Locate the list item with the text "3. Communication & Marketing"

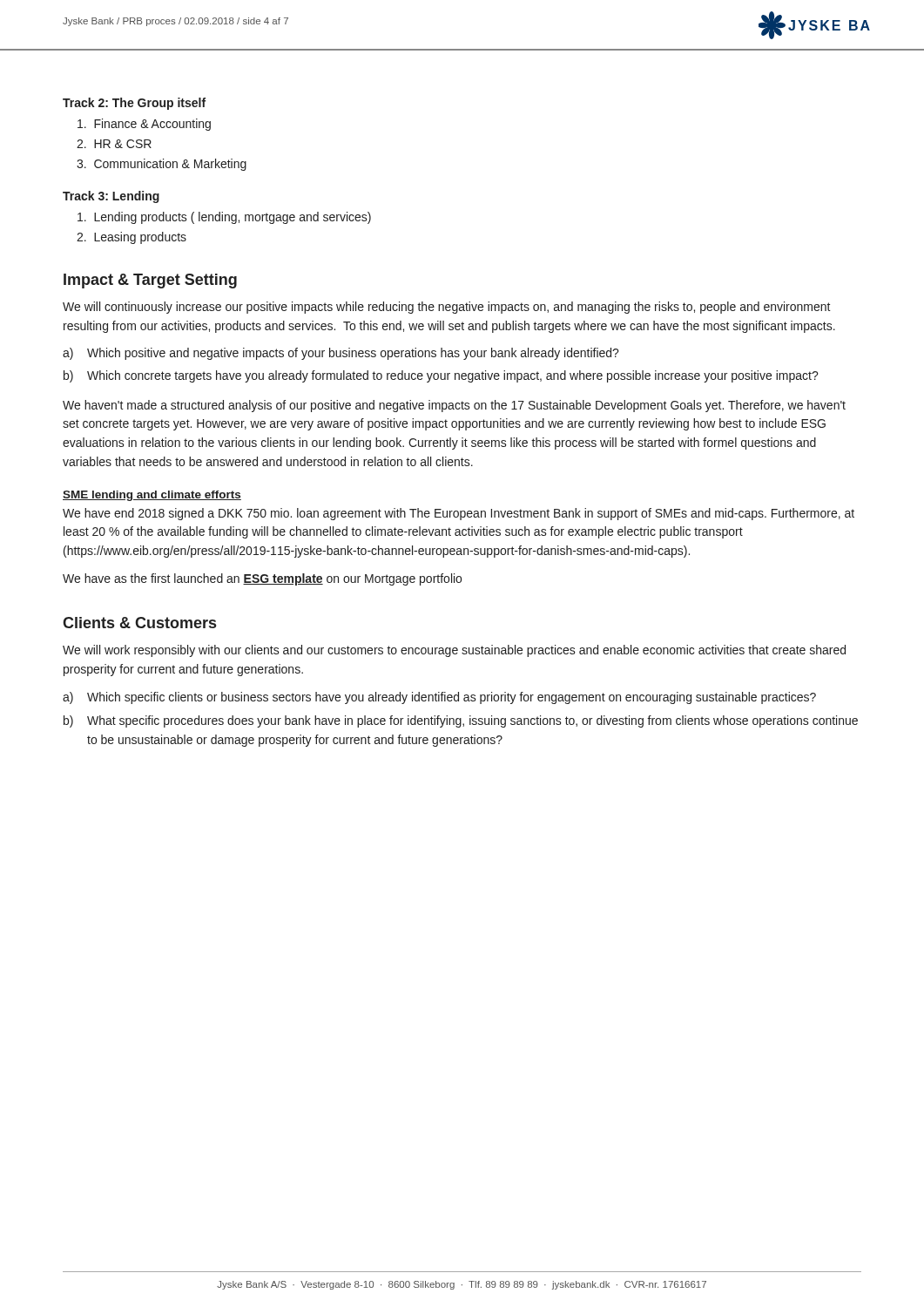tap(162, 164)
